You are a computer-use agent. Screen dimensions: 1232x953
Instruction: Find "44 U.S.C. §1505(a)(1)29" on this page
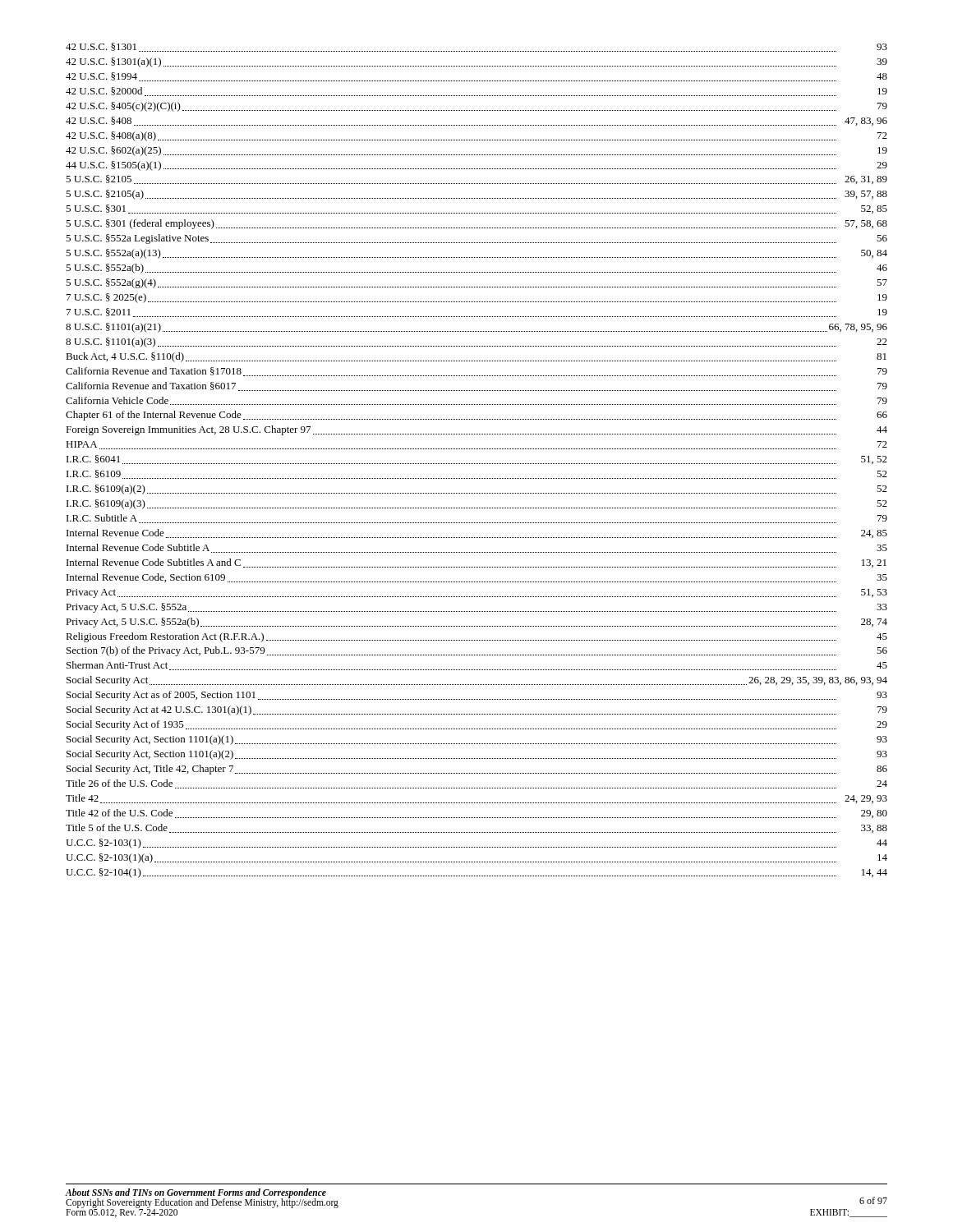click(476, 165)
